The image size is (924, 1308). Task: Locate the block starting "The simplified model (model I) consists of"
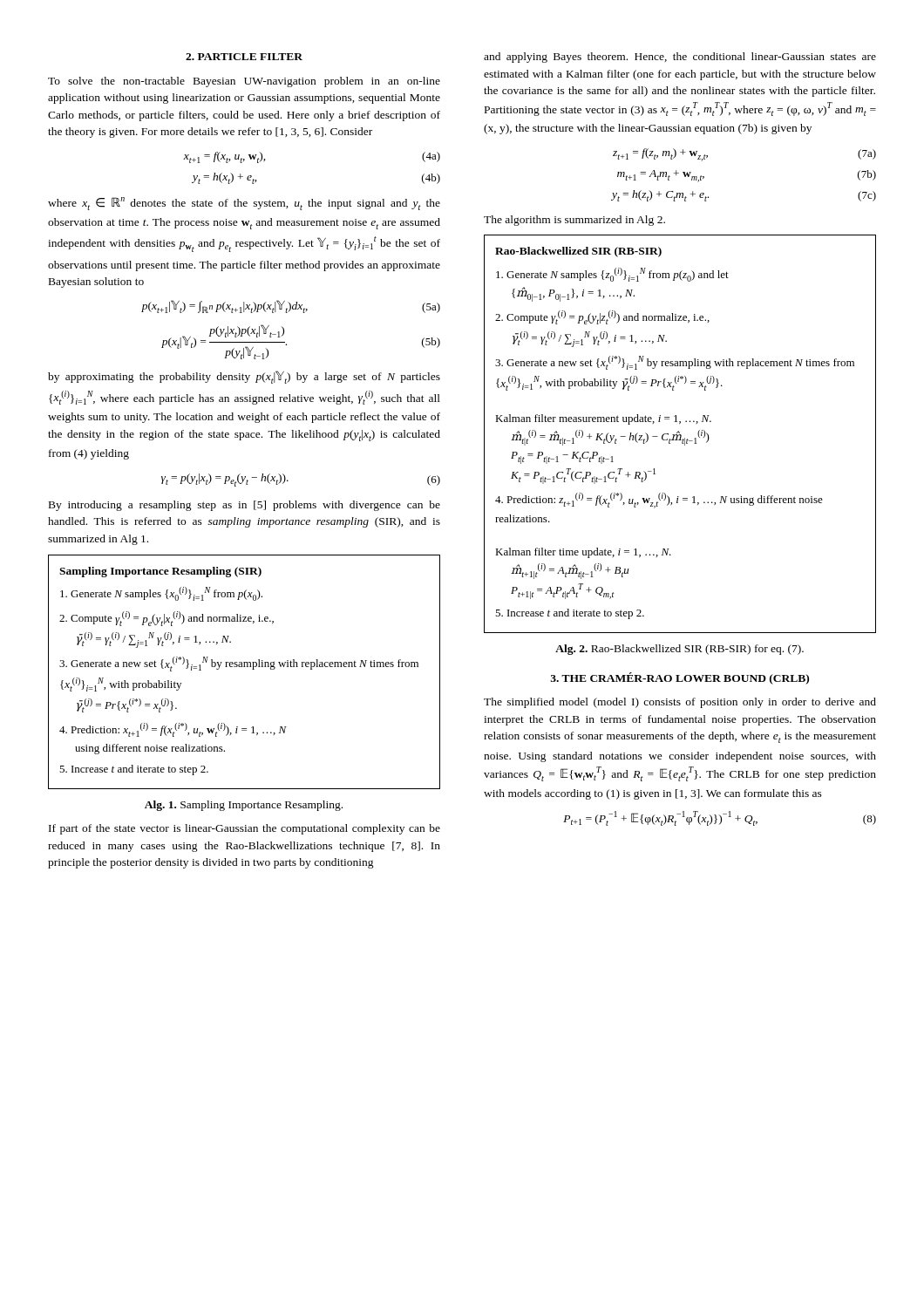pyautogui.click(x=680, y=747)
